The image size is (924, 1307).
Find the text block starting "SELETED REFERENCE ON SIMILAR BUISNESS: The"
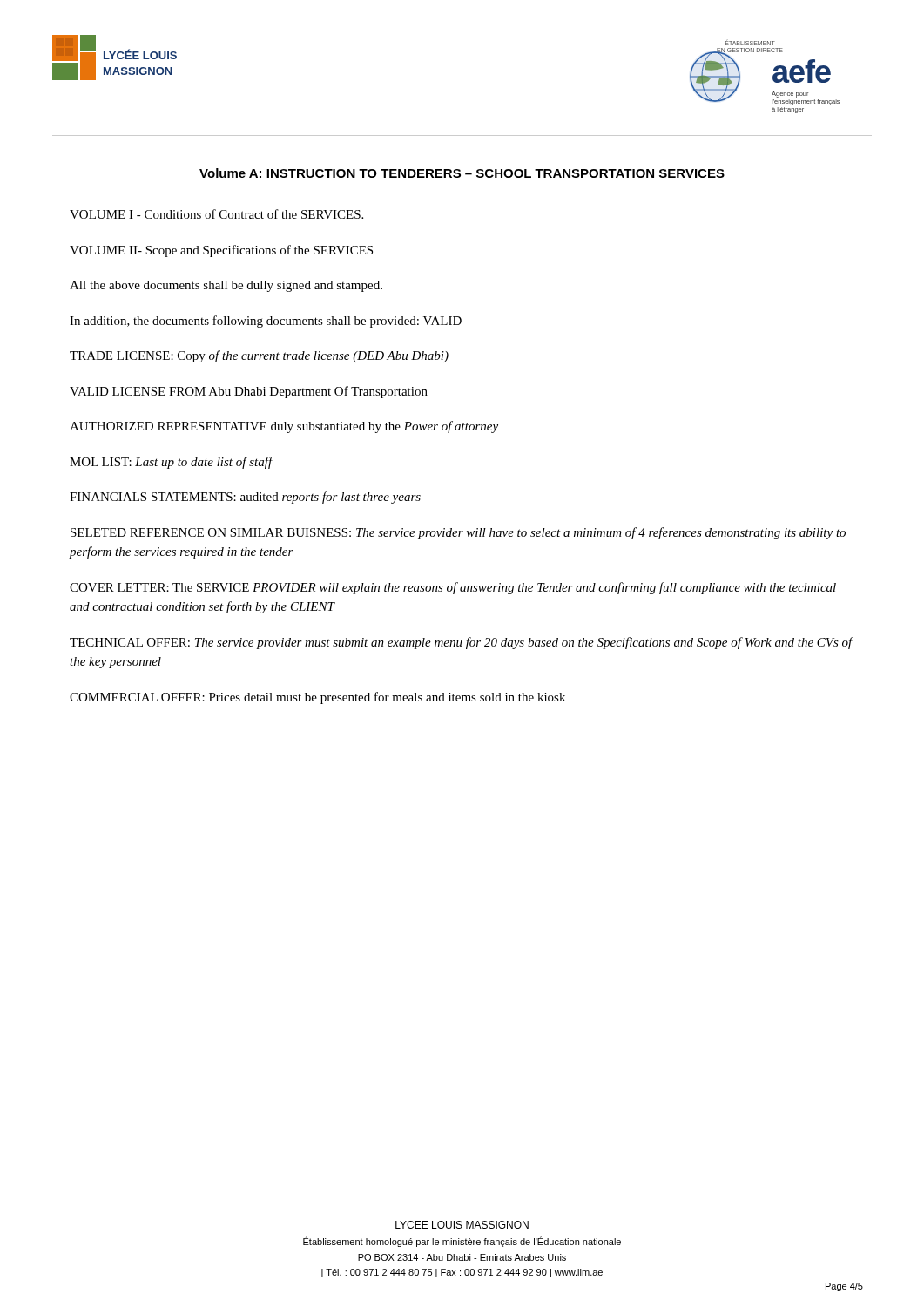click(x=458, y=542)
